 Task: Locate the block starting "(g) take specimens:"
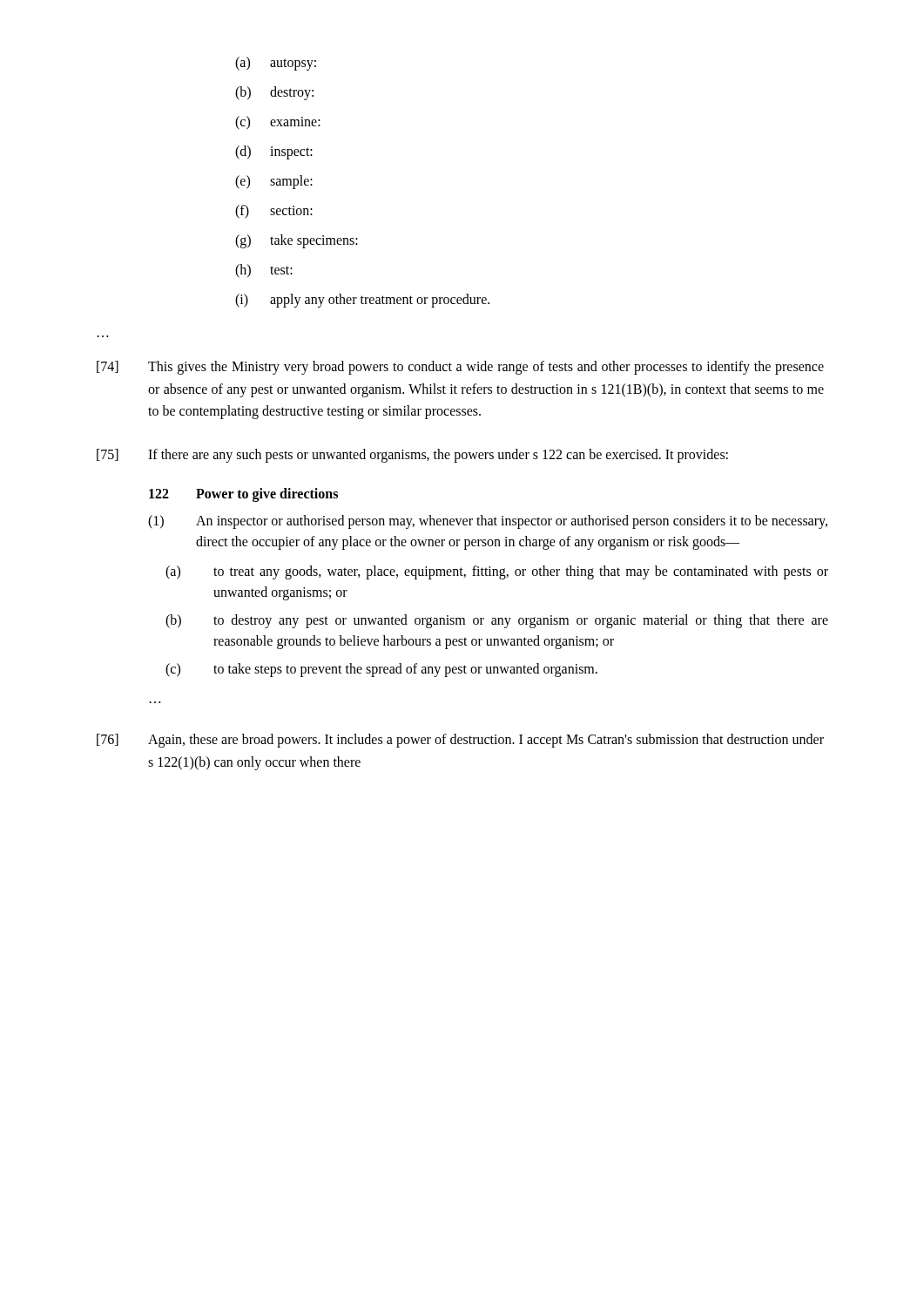pos(297,241)
